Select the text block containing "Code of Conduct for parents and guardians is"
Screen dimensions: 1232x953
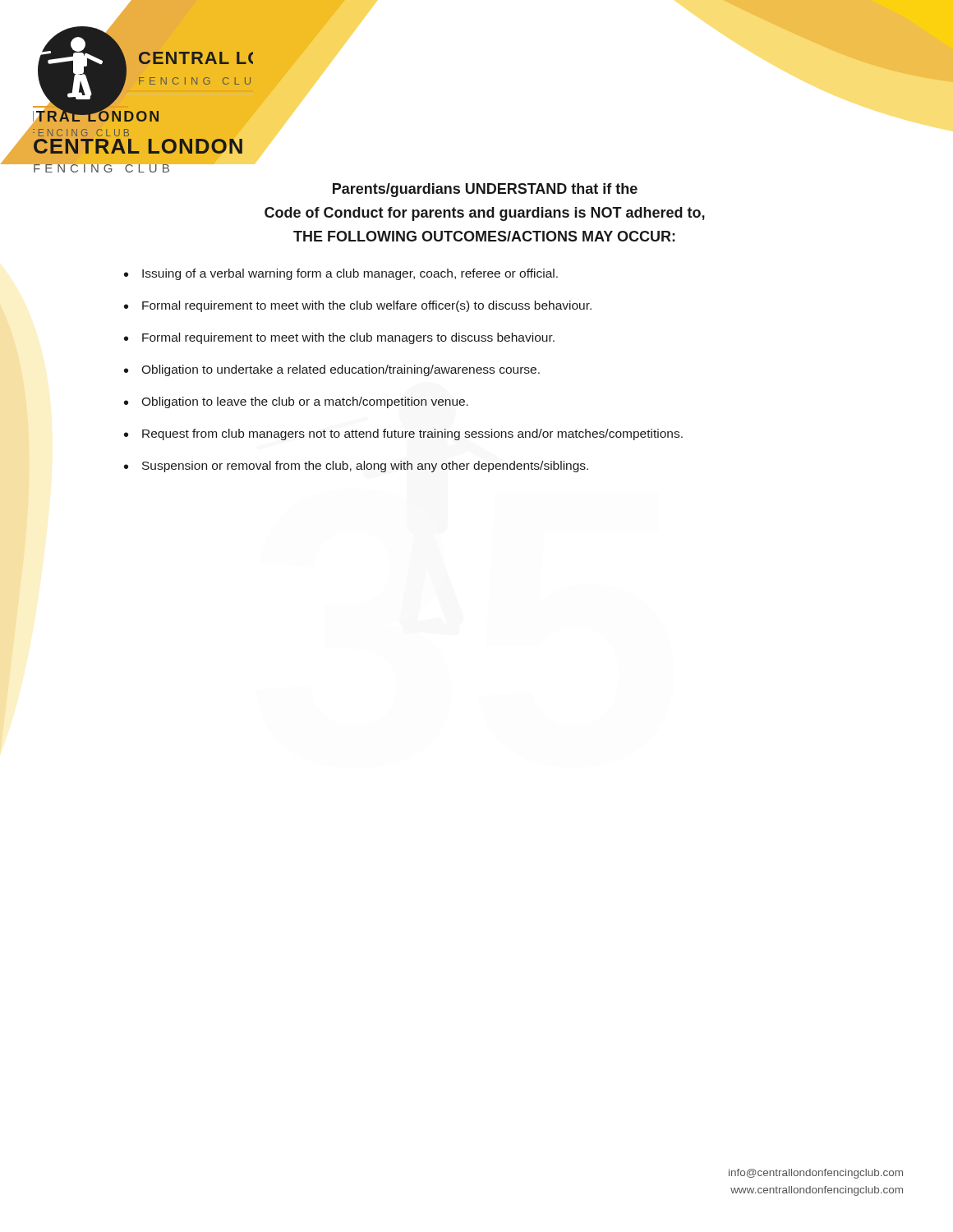click(x=485, y=213)
